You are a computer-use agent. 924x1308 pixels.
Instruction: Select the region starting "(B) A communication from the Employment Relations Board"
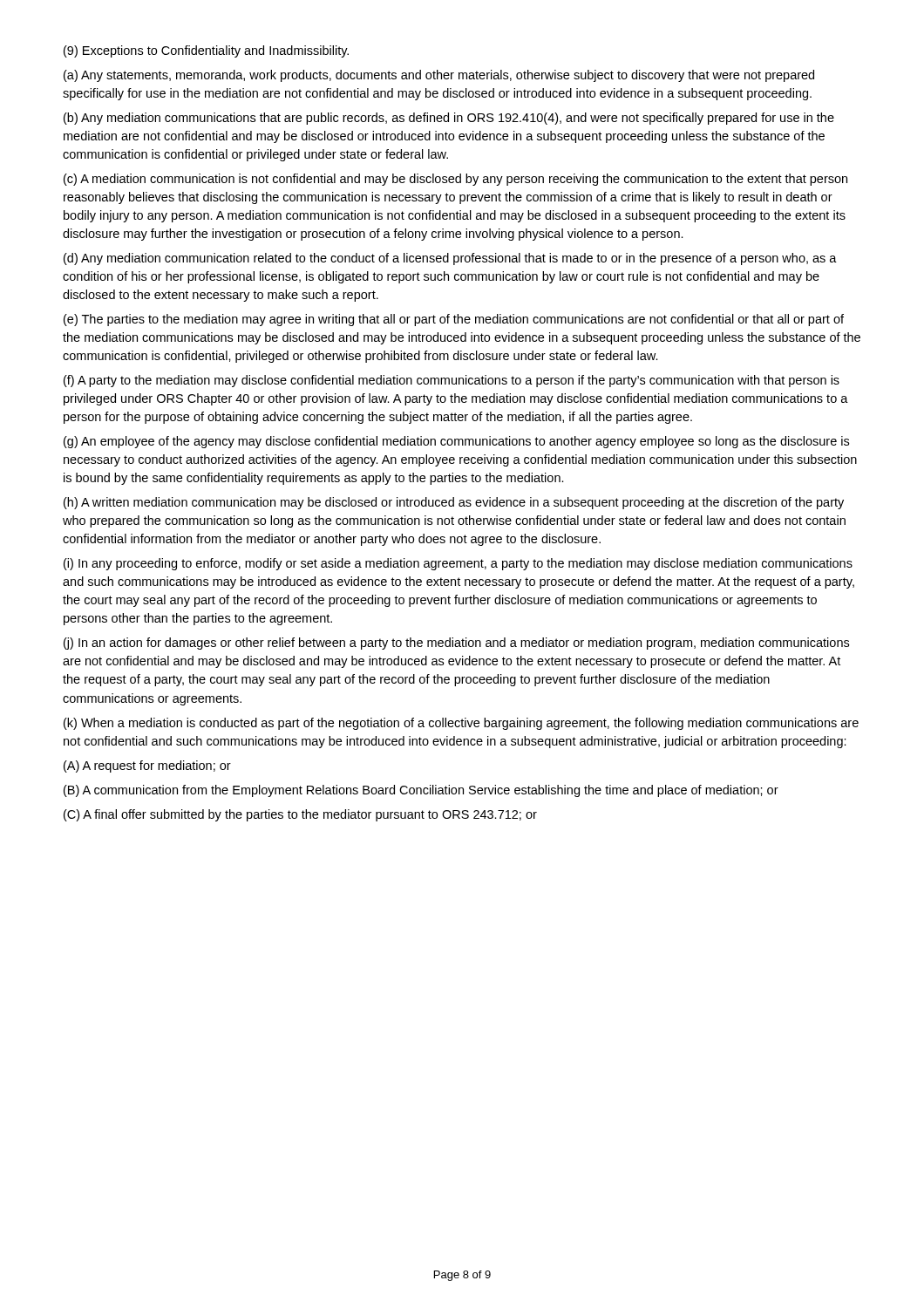[462, 790]
